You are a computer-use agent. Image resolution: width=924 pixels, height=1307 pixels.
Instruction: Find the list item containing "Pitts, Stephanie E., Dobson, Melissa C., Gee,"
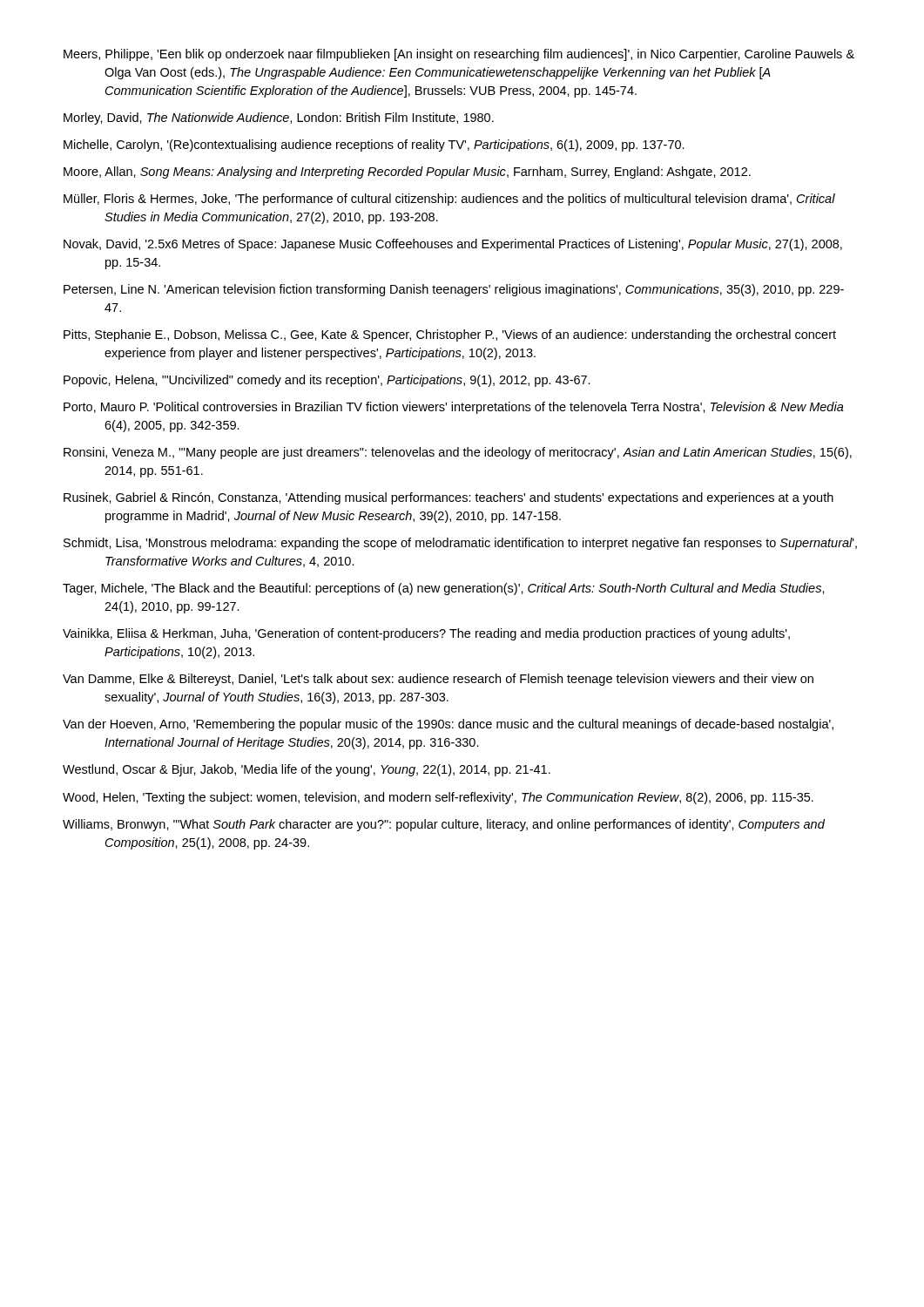[x=449, y=344]
